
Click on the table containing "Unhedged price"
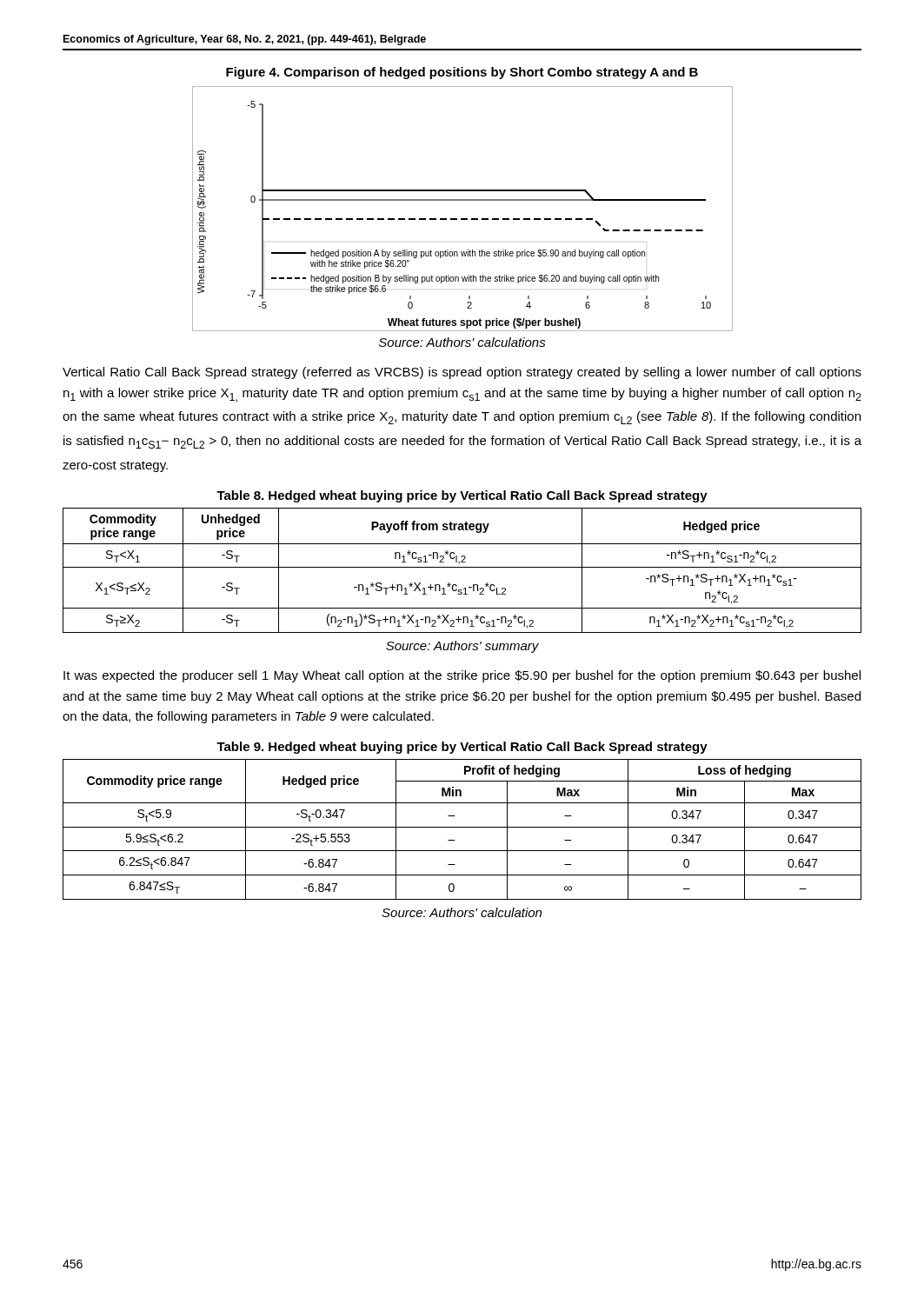462,570
